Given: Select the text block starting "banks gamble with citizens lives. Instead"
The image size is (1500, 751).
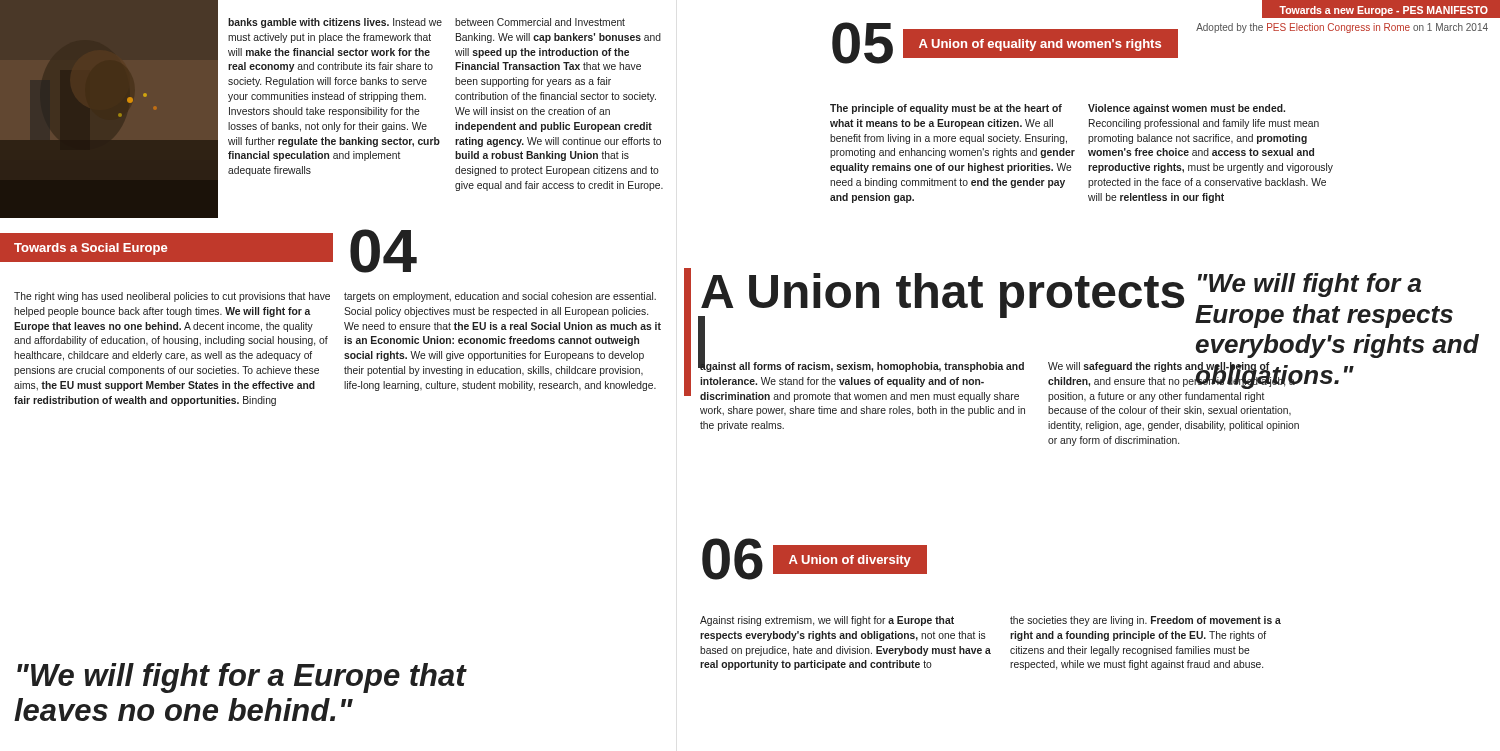Looking at the screenshot, I should [x=335, y=97].
